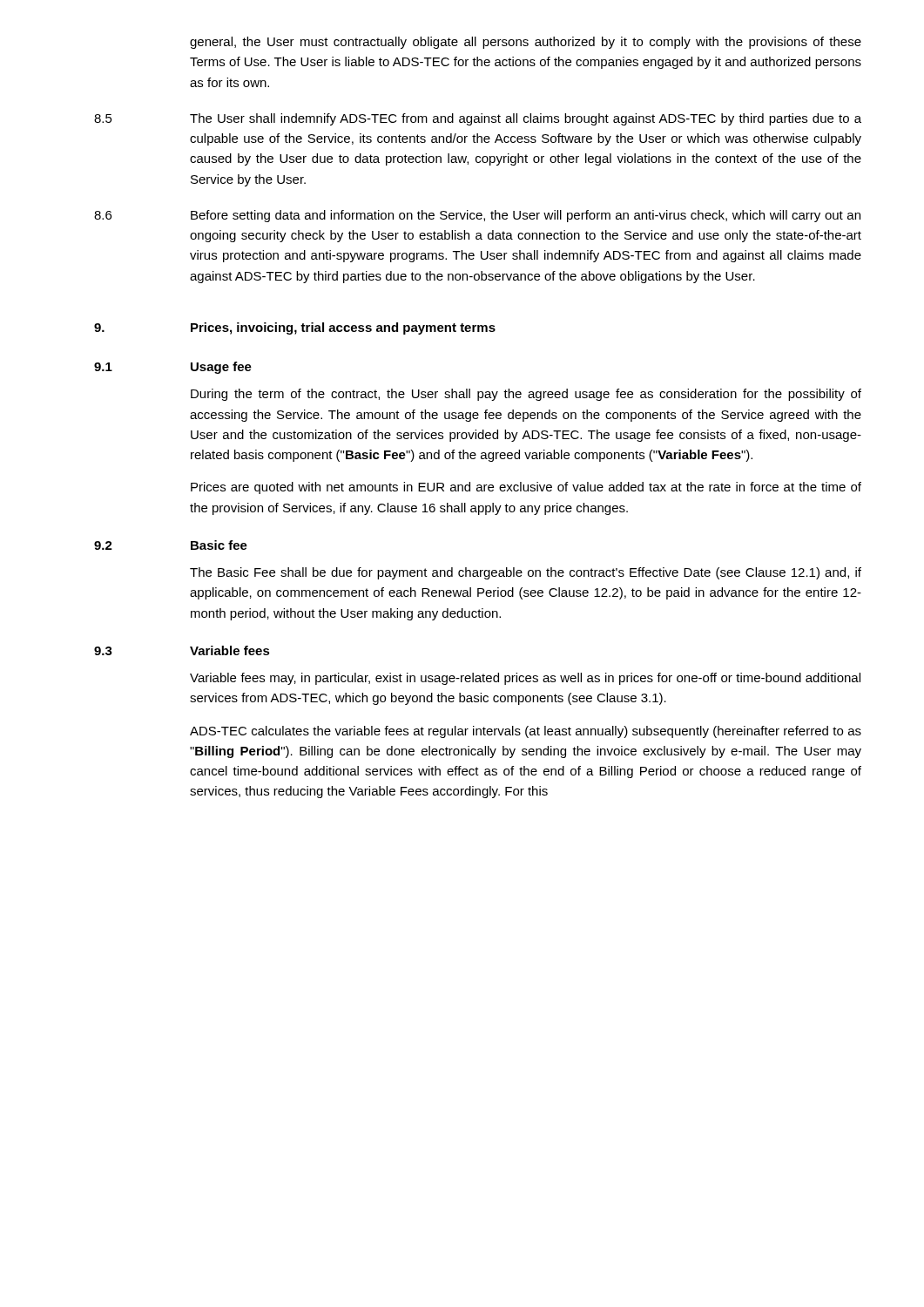Find the text block that says "During the term of the contract,"
Screen dimensions: 1307x924
click(526, 424)
